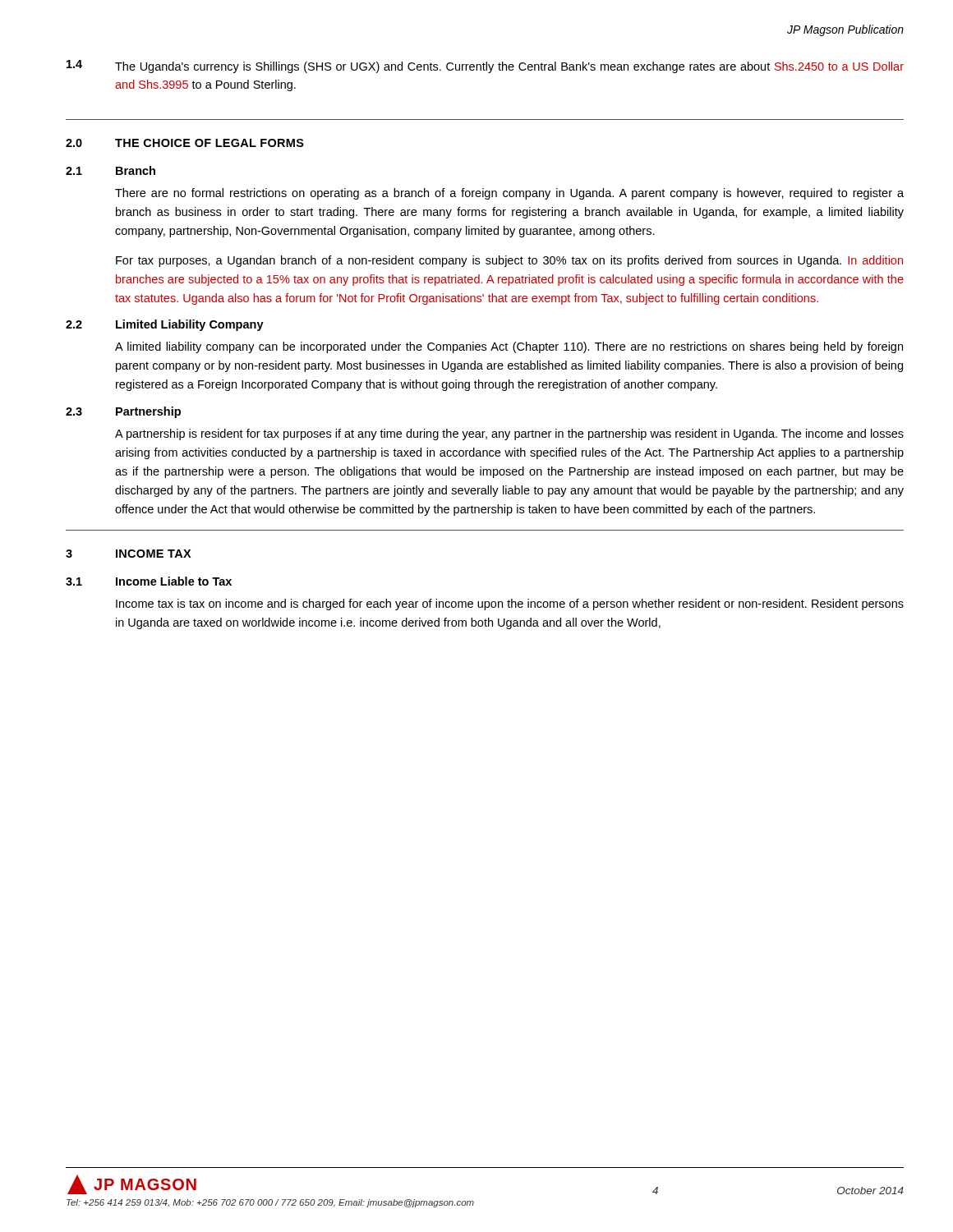This screenshot has width=953, height=1232.
Task: Locate the text block starting "There are no"
Action: tap(509, 212)
